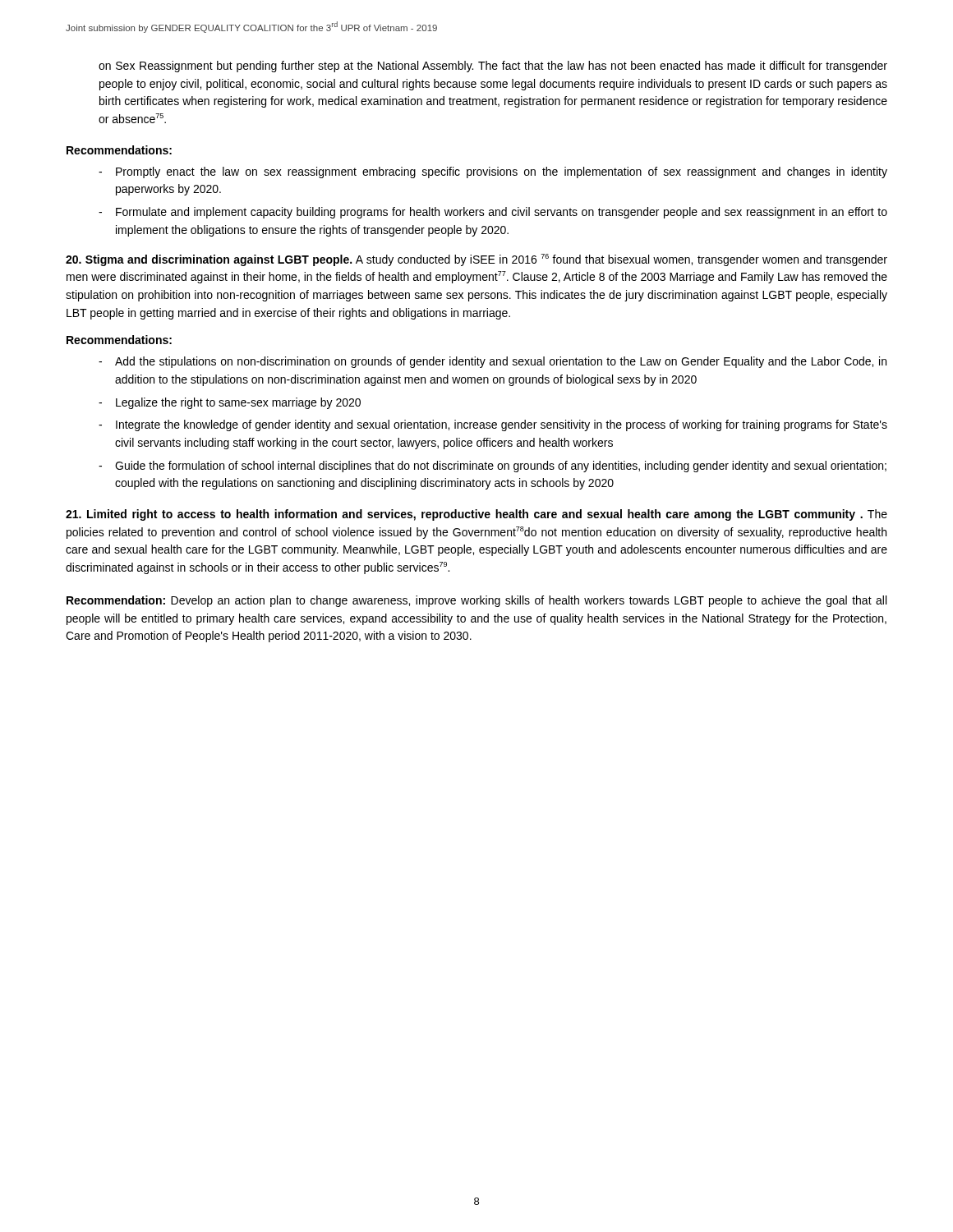The image size is (953, 1232).
Task: Locate the element starting "Recommendation: Develop an action"
Action: [476, 618]
